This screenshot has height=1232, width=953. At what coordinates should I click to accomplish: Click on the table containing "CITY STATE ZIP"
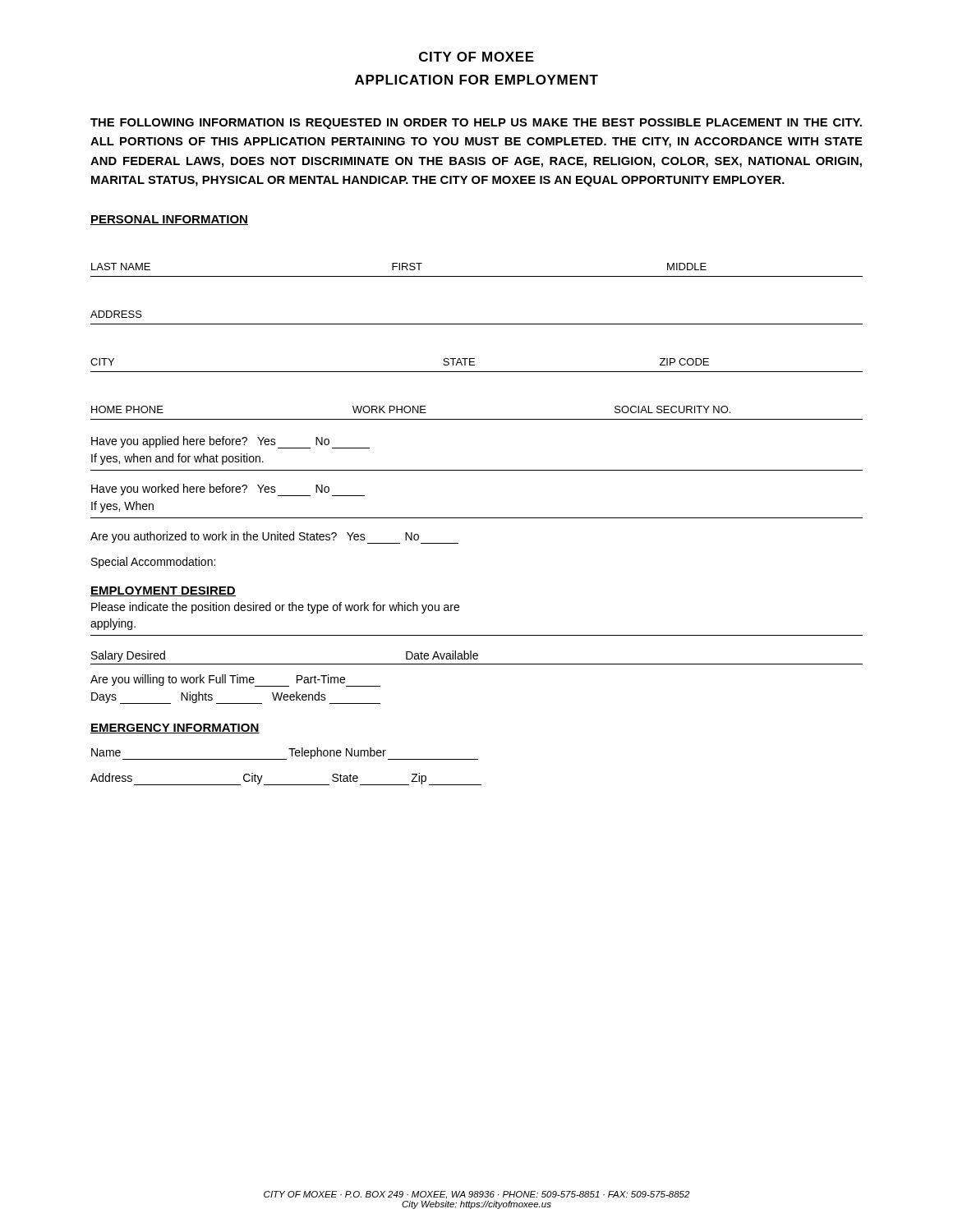point(476,355)
